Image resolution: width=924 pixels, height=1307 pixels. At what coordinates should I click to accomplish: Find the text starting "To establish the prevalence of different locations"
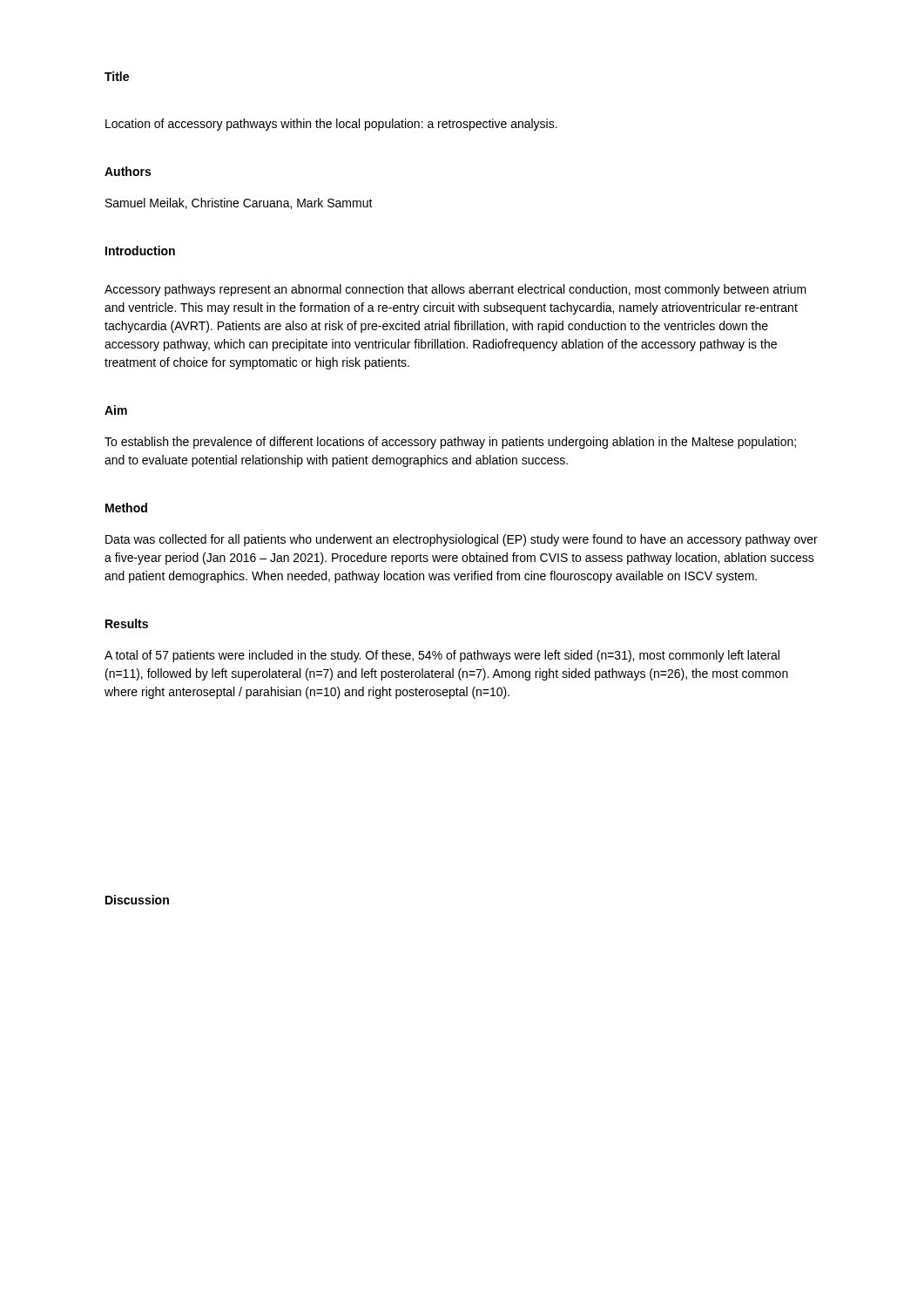point(451,451)
